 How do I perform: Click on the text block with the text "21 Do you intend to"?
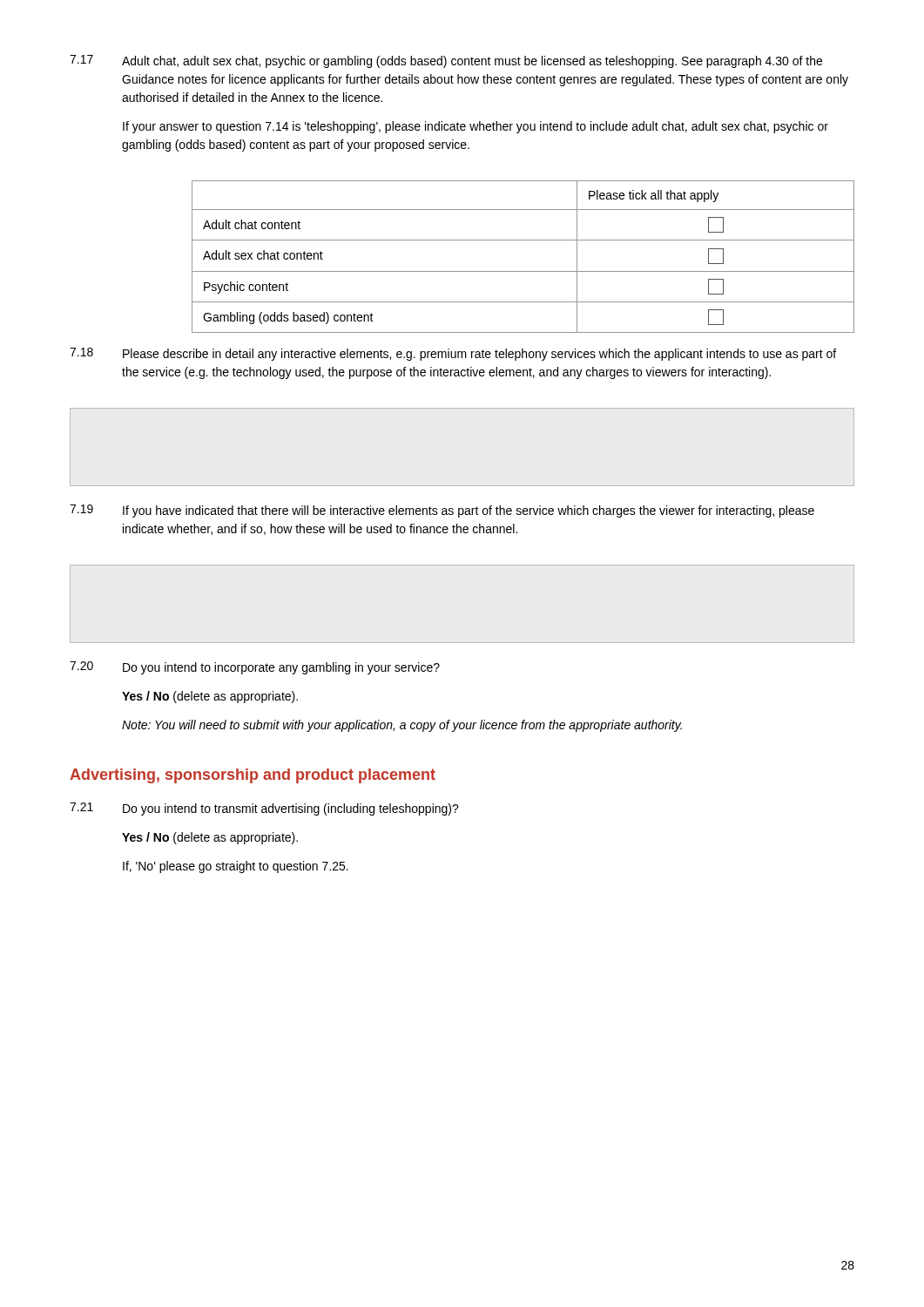[264, 809]
